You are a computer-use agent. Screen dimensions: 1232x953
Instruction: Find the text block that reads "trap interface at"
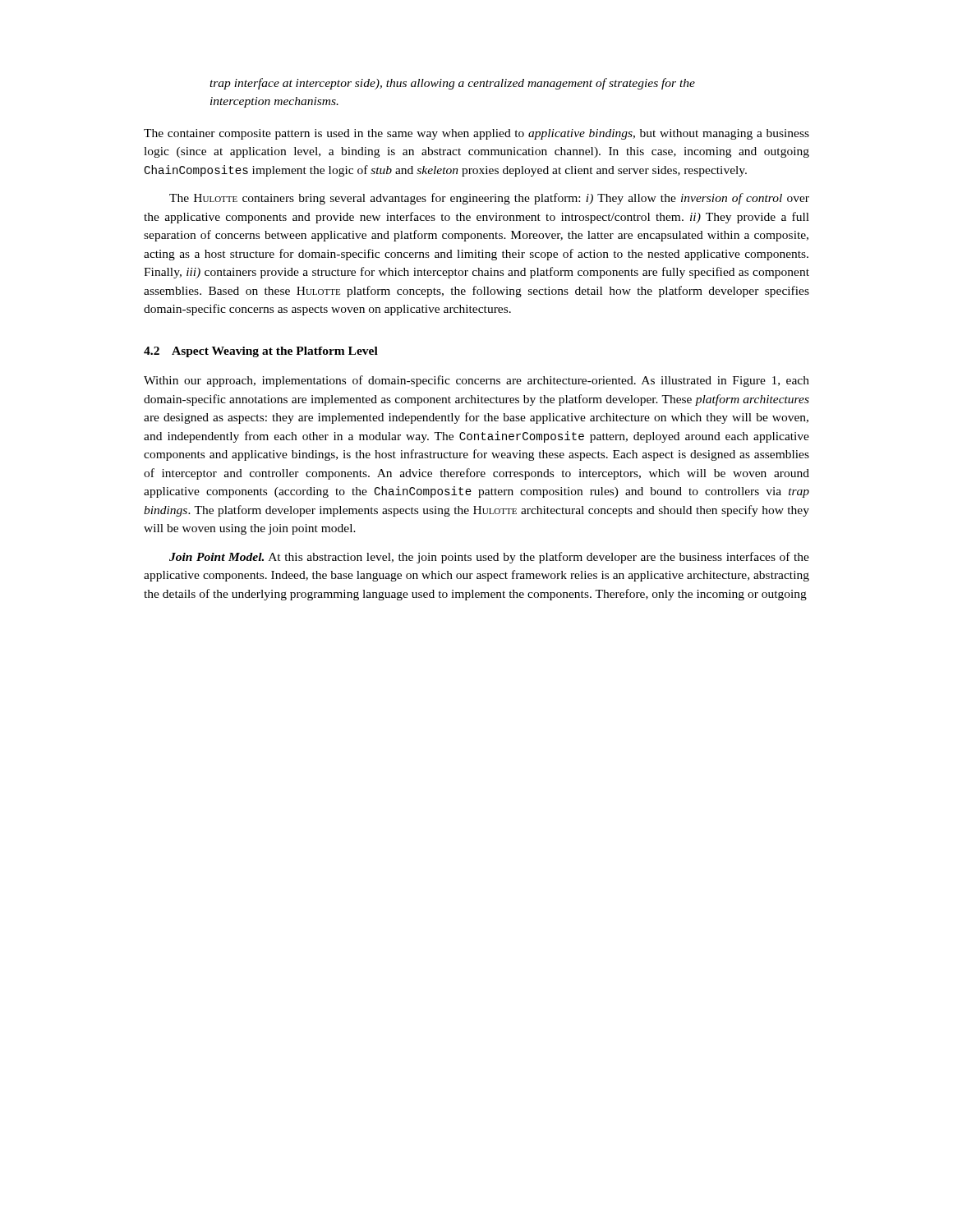452,92
